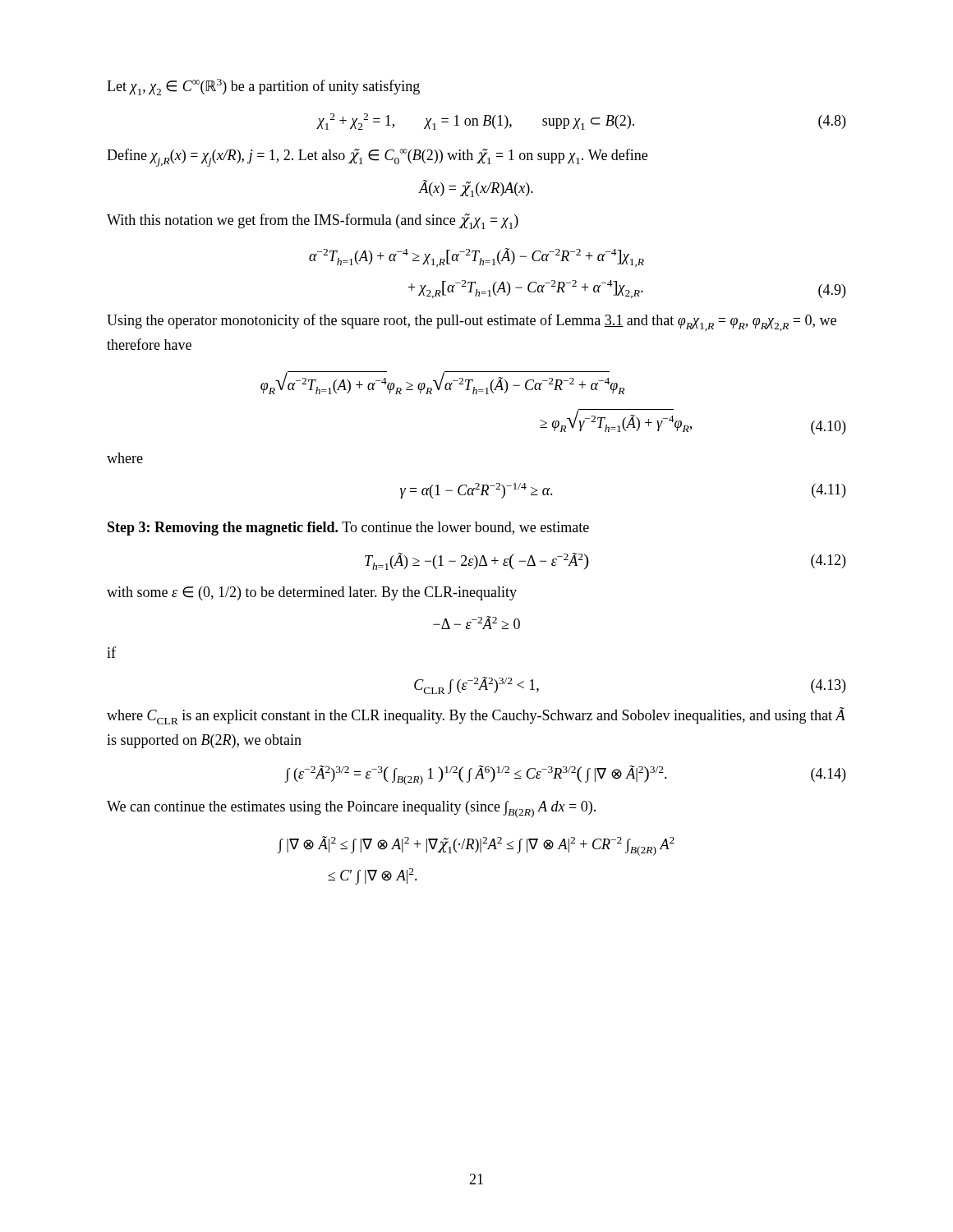
Task: Point to the block beginning "Let χ1, χ2 ∈ C∞(ℝ3) be a partition"
Action: pos(263,86)
